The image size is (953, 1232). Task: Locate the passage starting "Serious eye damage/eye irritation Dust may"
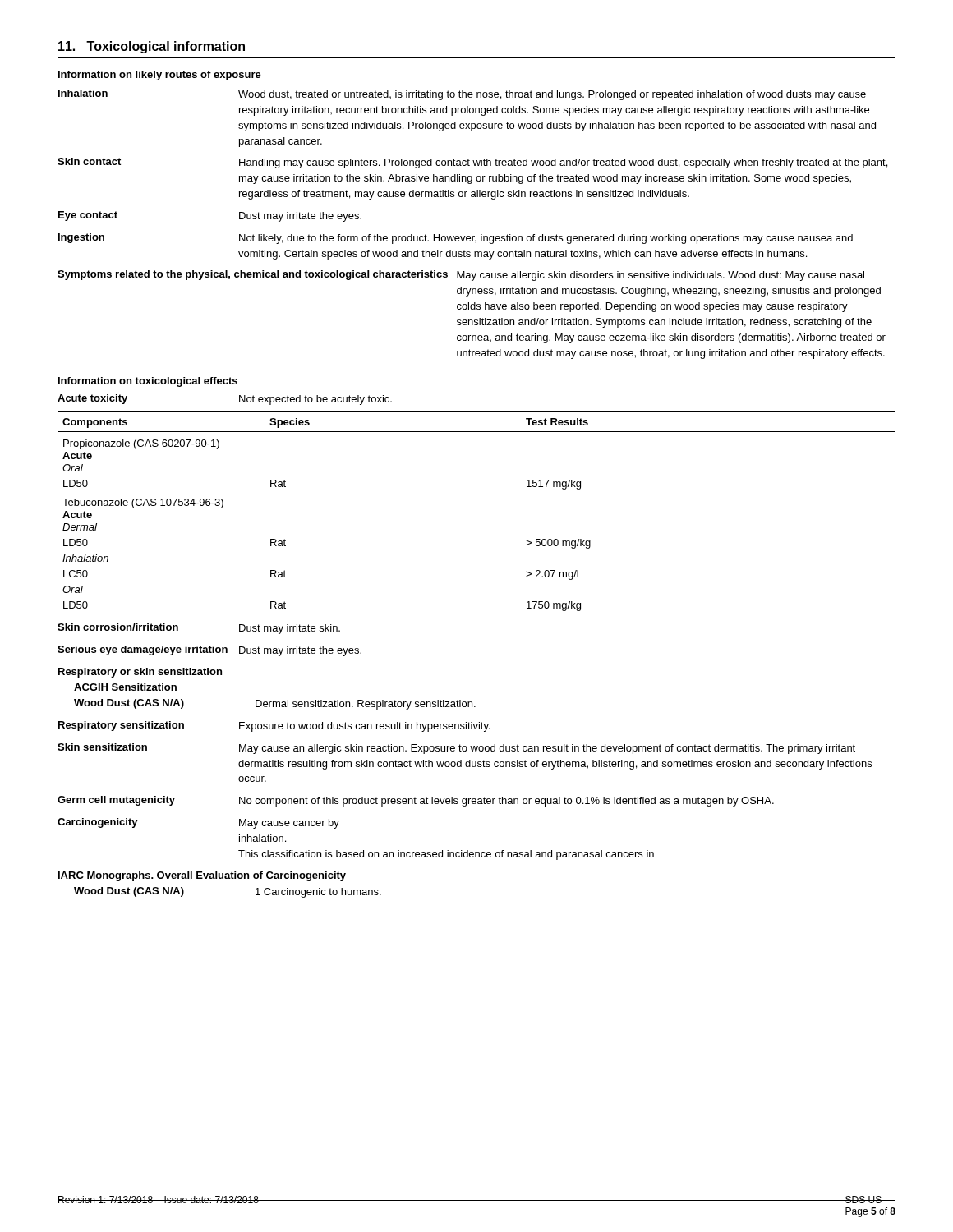(209, 651)
